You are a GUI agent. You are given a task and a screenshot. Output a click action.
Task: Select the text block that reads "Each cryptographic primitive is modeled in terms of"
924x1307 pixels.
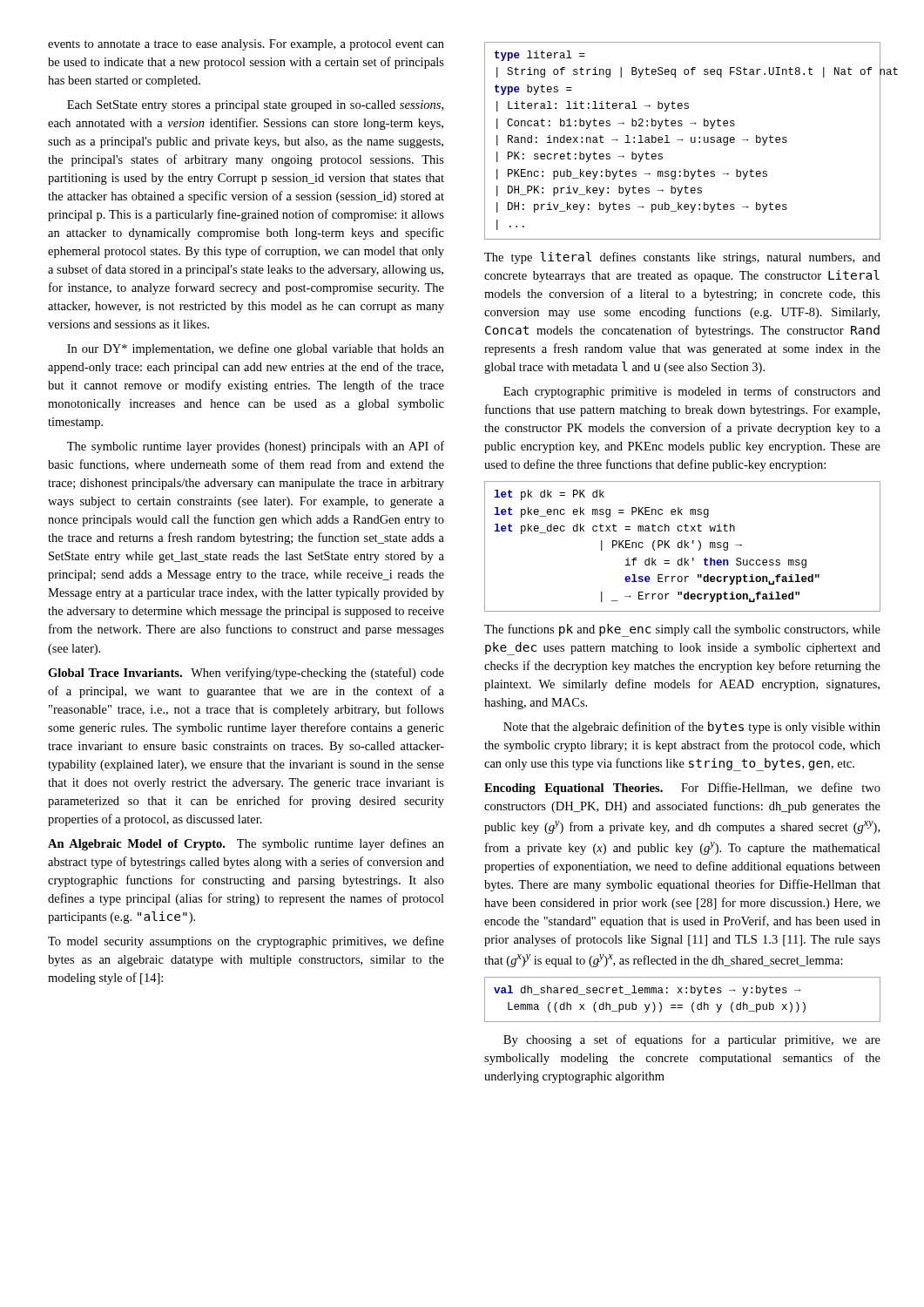[682, 428]
